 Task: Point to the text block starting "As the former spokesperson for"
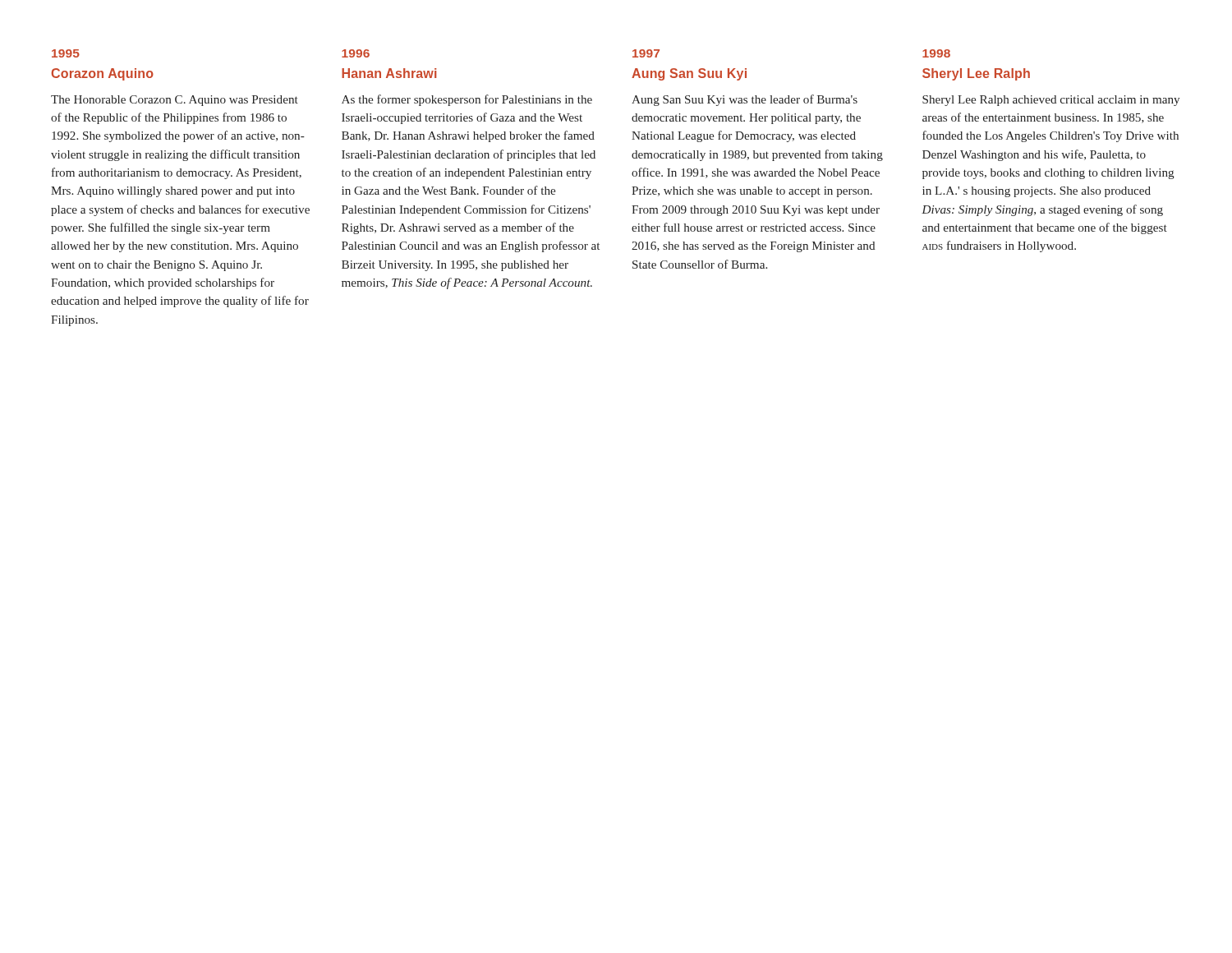point(471,191)
